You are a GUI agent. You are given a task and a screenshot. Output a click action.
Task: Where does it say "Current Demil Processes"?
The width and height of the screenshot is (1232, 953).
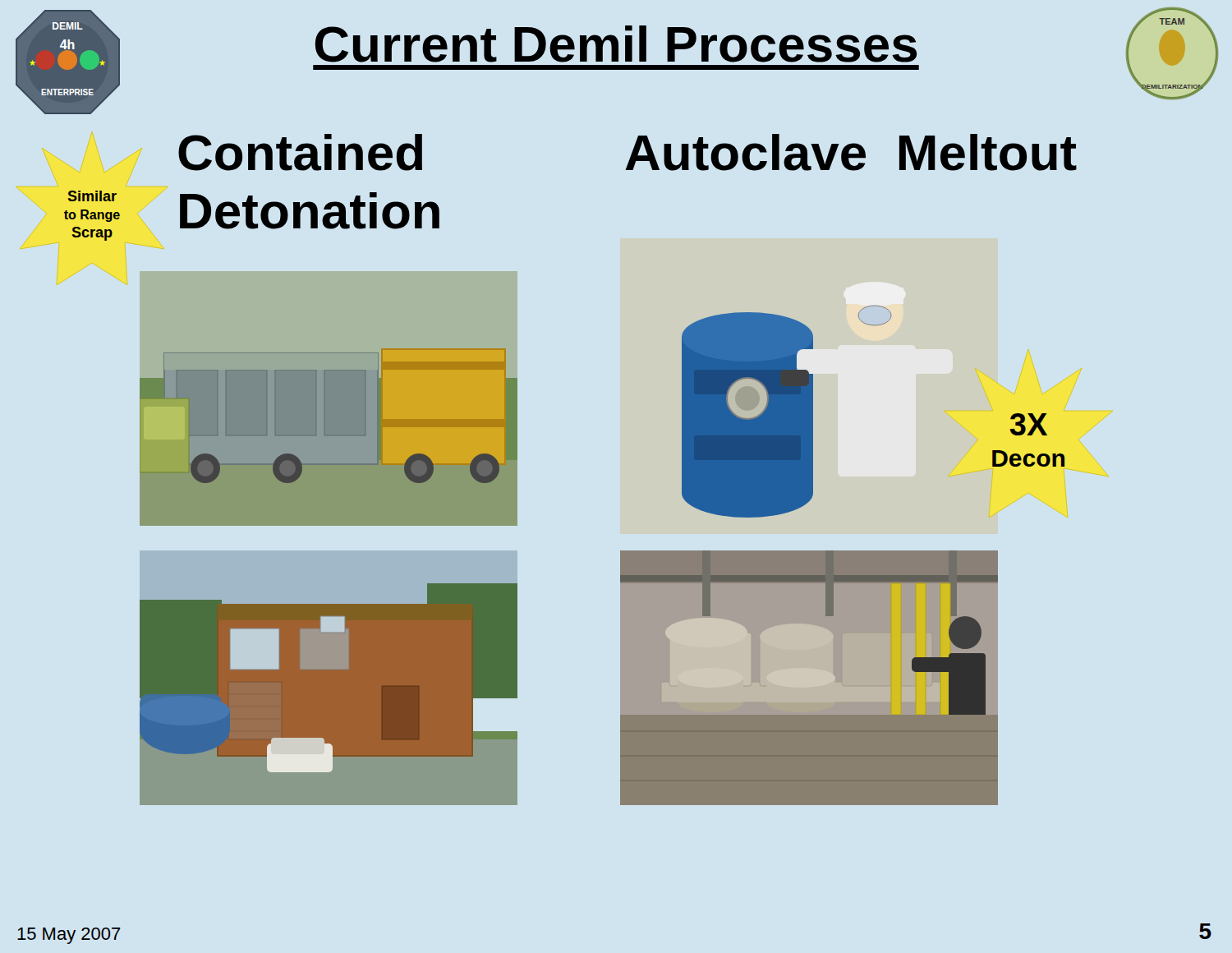(x=616, y=44)
